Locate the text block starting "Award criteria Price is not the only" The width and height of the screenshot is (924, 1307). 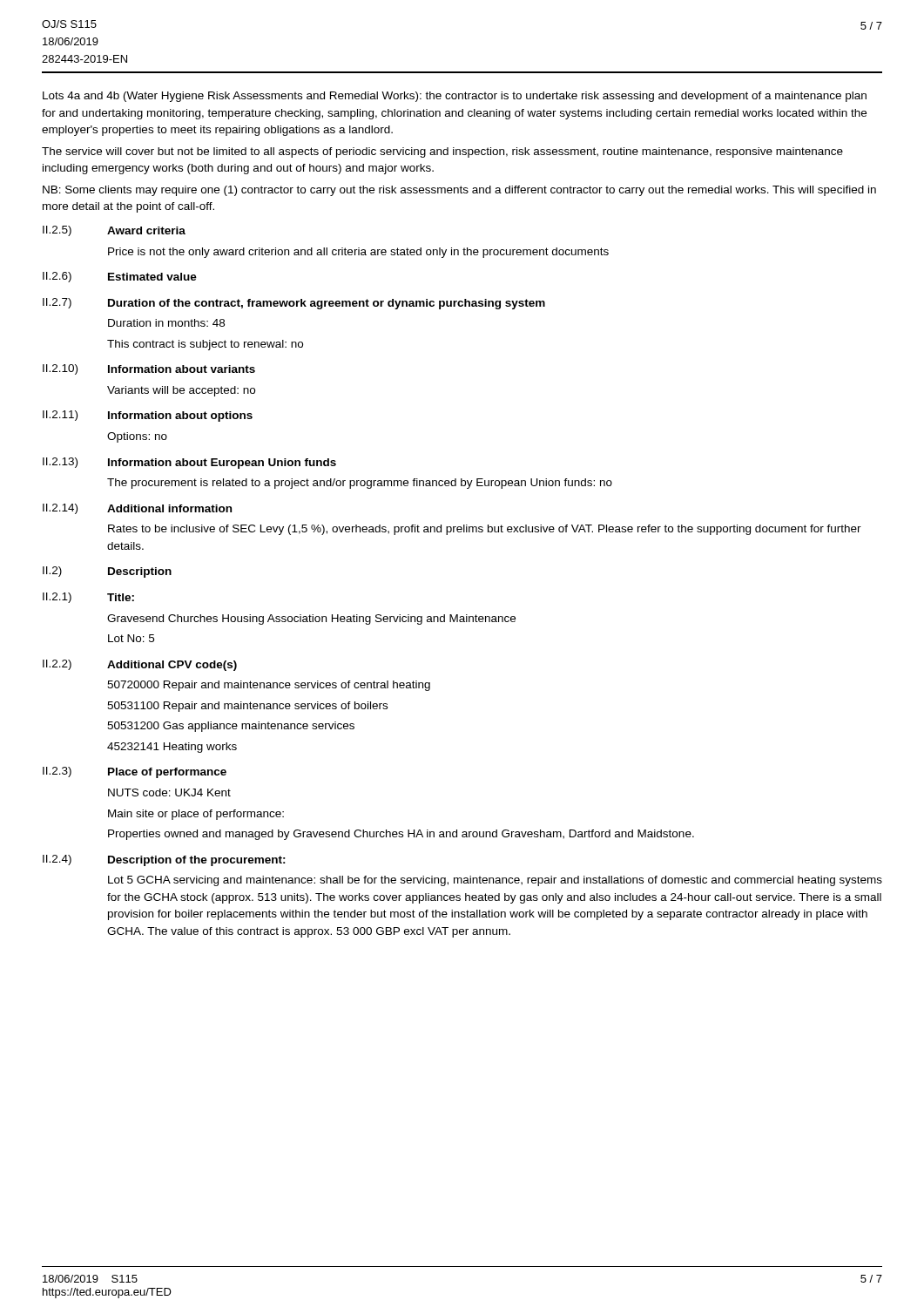[x=495, y=241]
